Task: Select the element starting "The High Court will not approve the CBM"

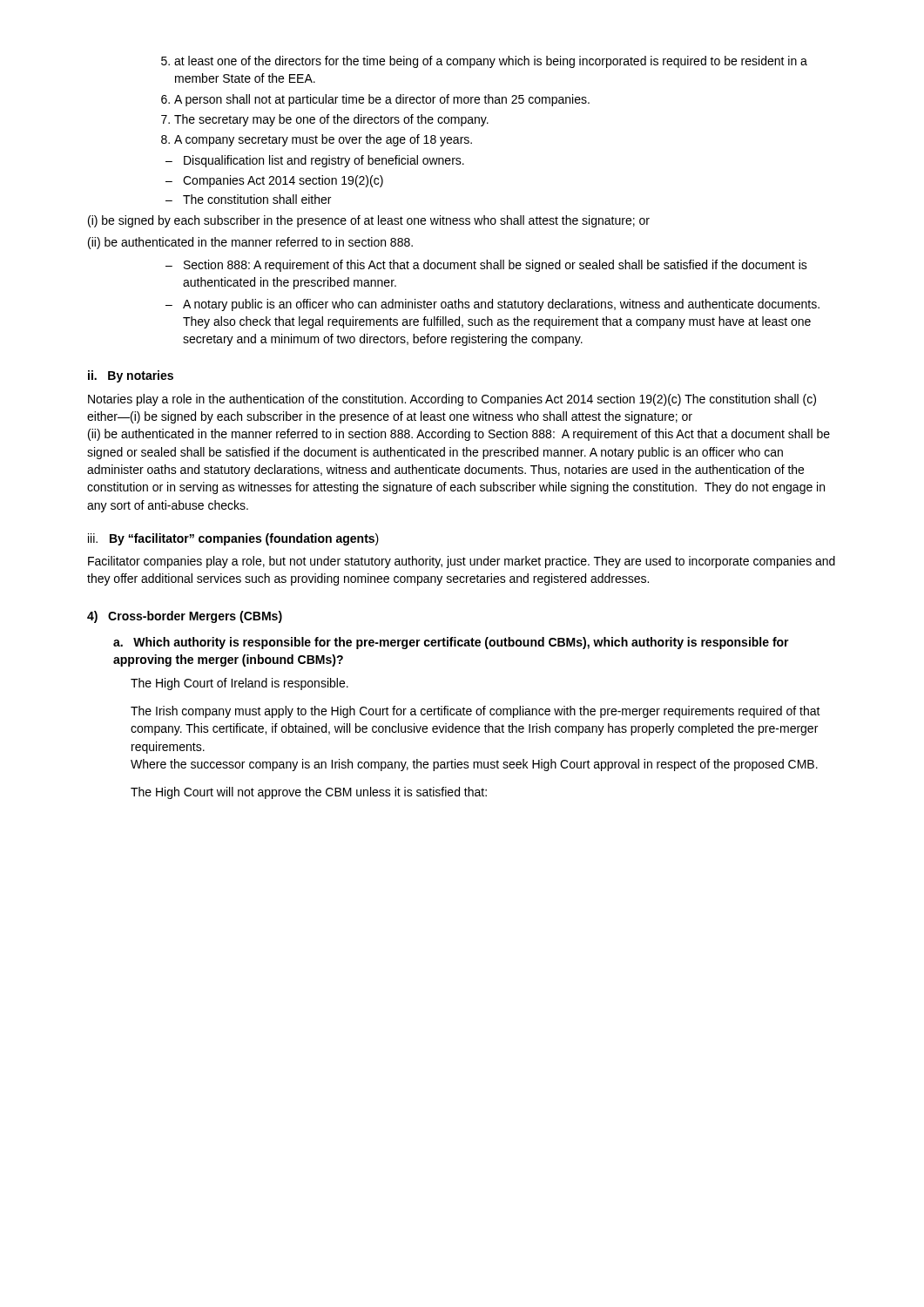Action: (309, 792)
